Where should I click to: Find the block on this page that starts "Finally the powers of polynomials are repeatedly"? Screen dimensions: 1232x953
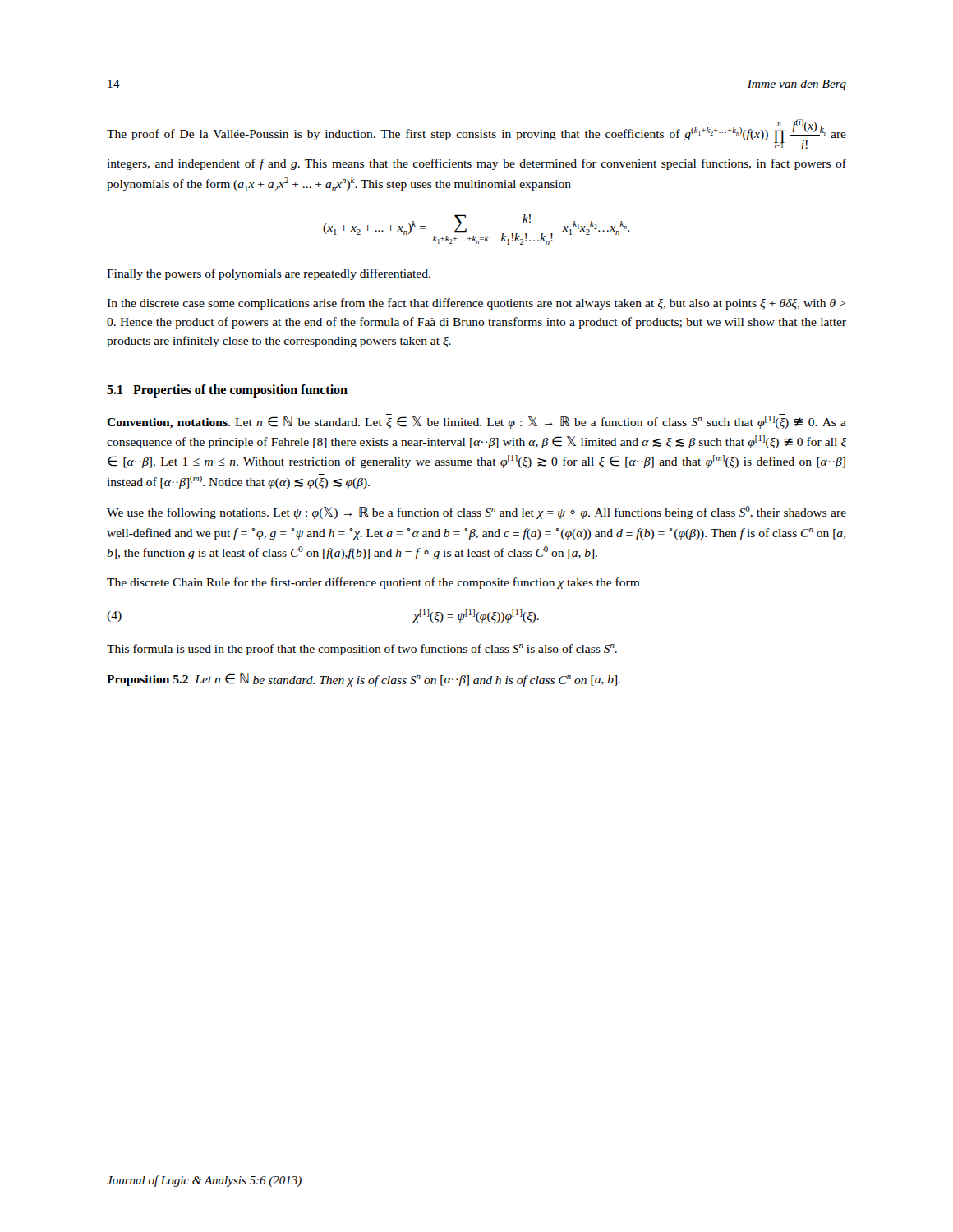pos(269,273)
